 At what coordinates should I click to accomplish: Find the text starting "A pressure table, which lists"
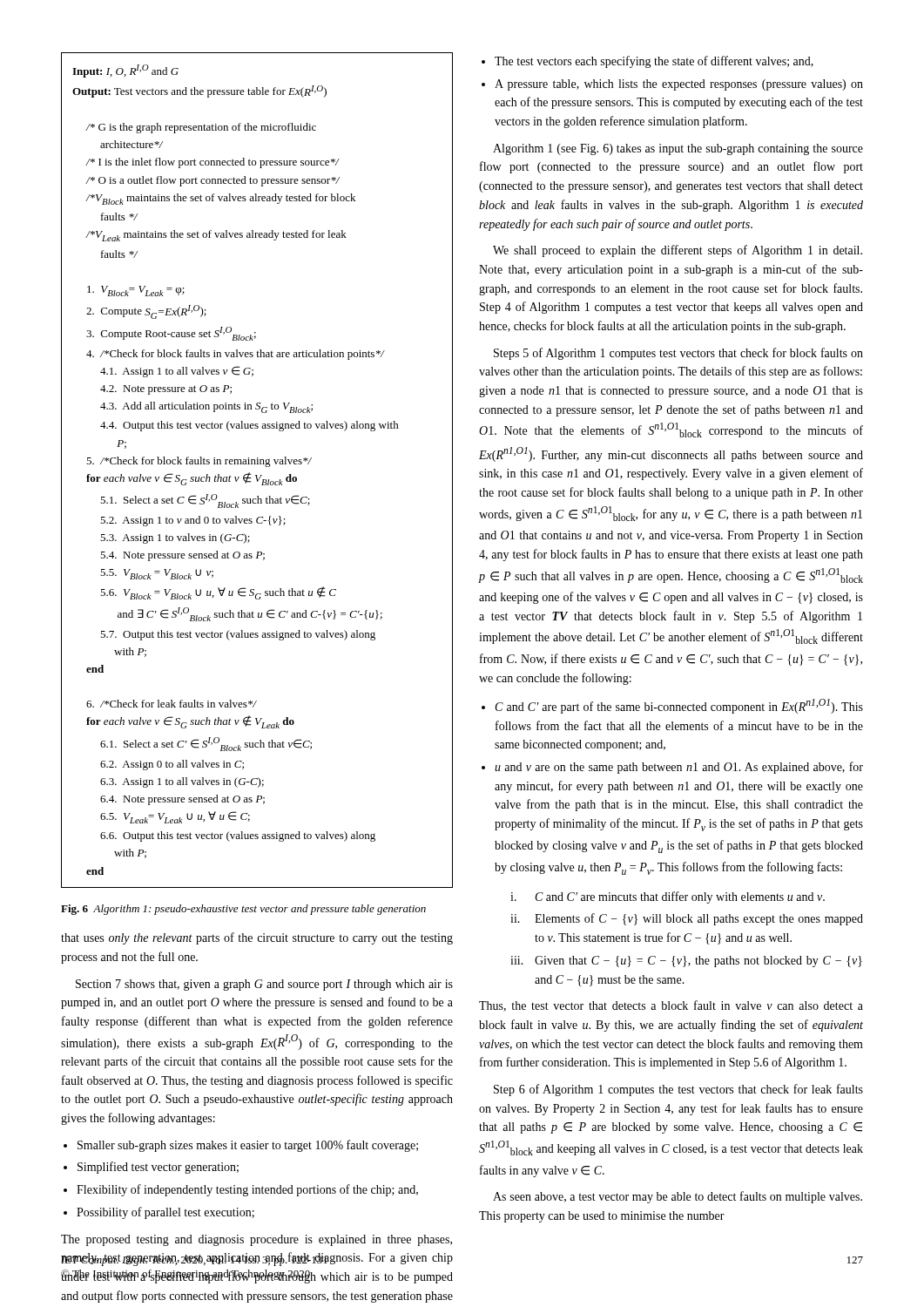[679, 103]
